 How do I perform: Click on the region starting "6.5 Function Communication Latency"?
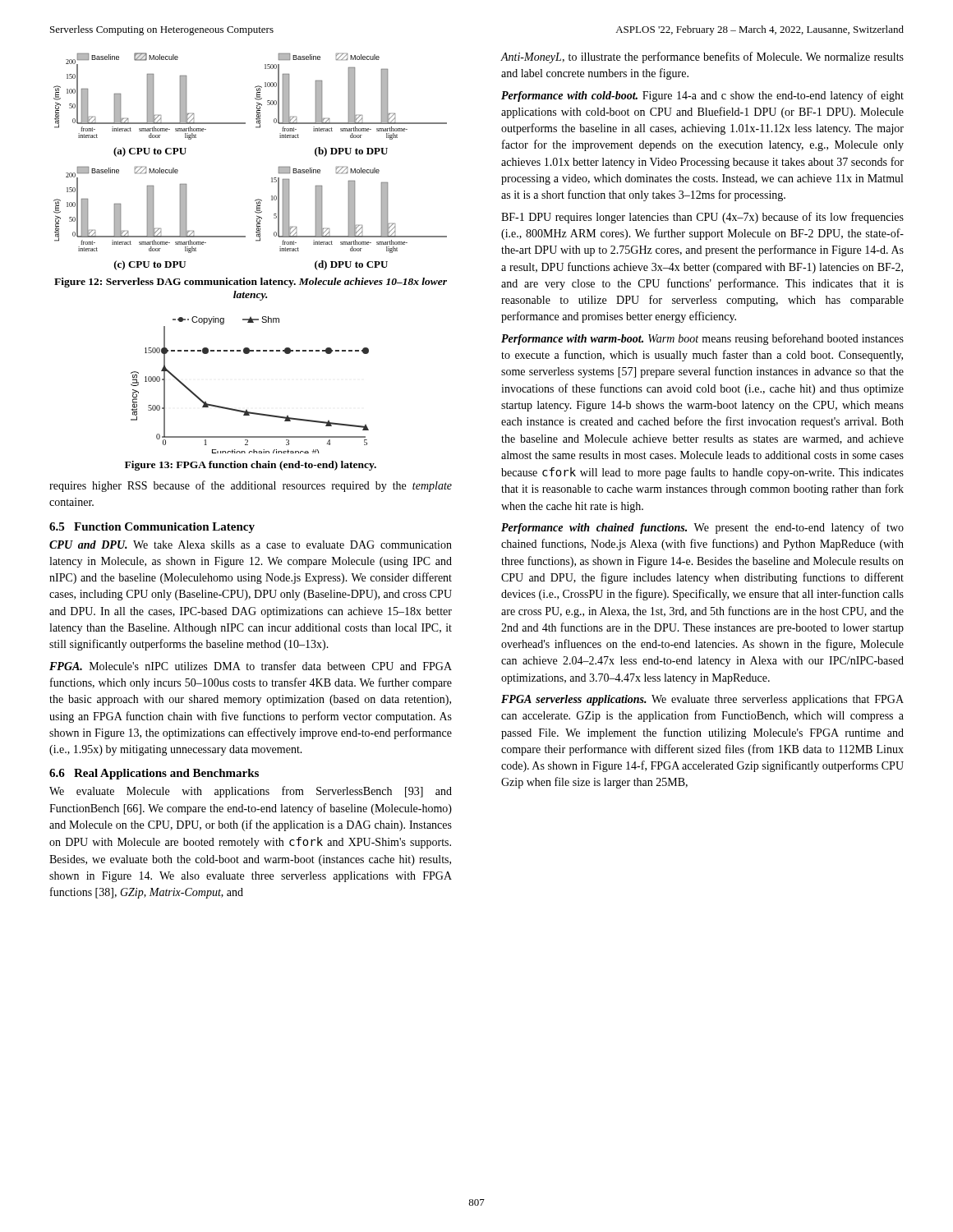coord(152,526)
